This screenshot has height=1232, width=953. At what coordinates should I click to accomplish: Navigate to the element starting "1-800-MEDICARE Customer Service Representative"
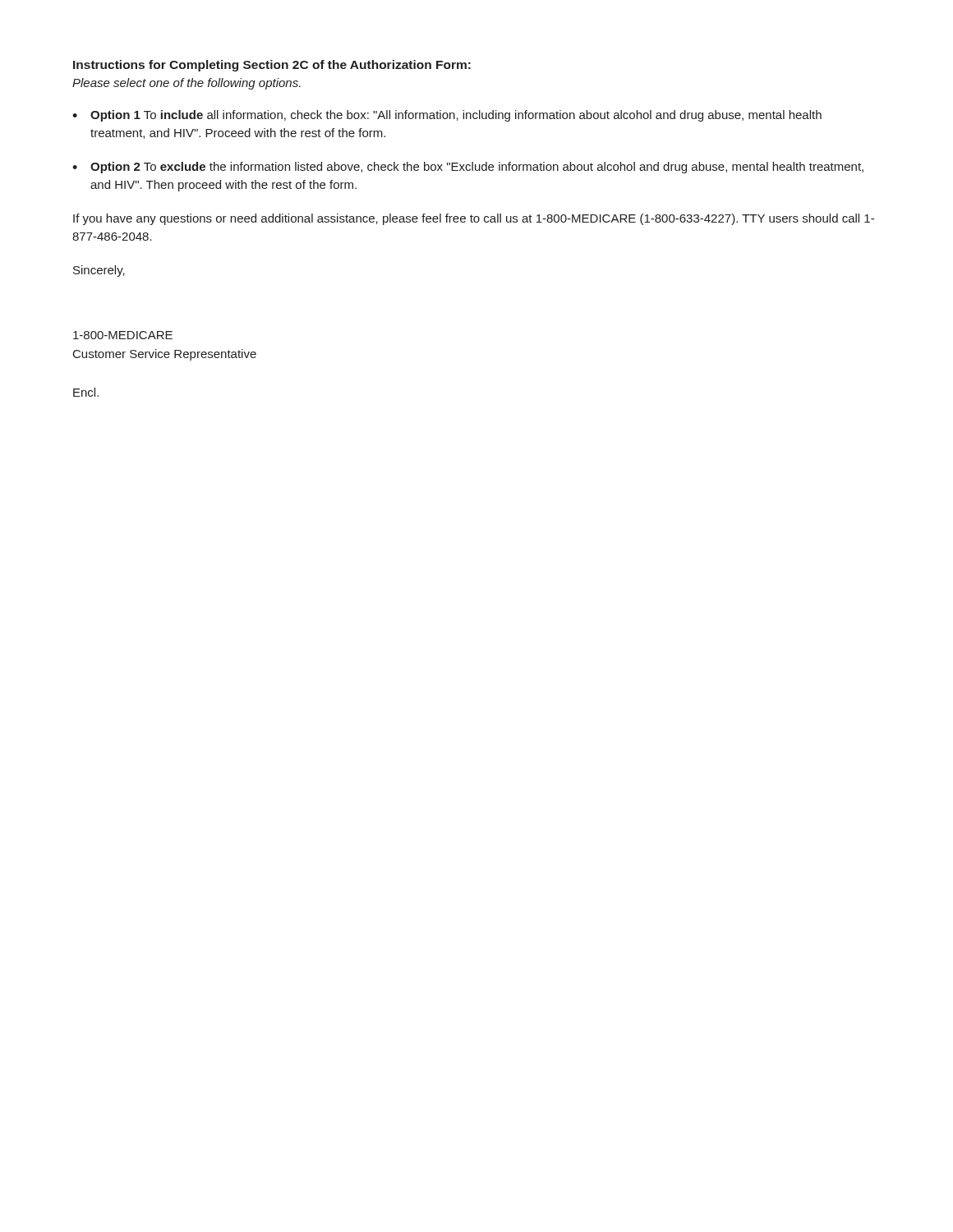click(x=164, y=344)
